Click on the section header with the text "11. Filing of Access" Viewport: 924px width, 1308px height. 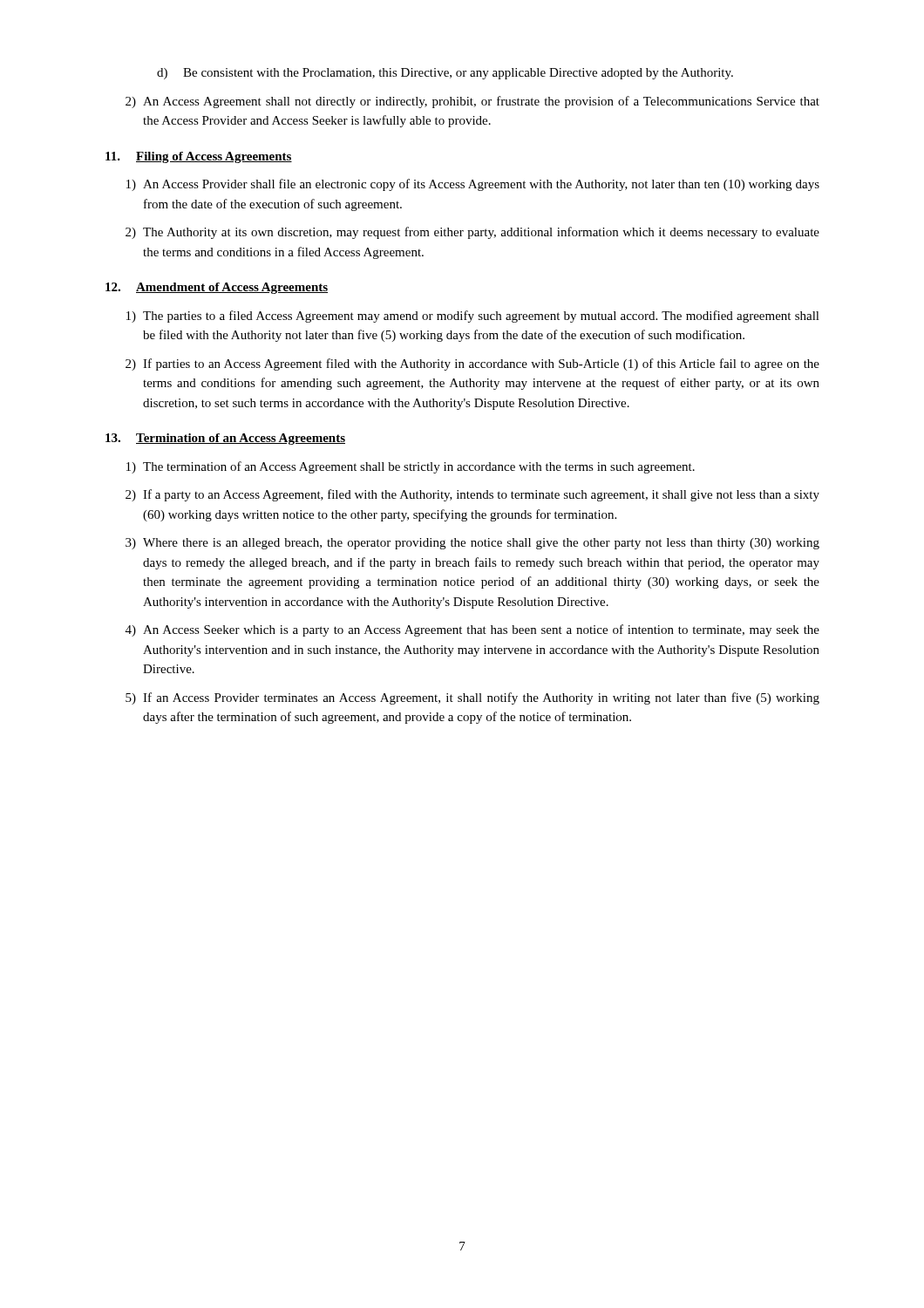198,156
